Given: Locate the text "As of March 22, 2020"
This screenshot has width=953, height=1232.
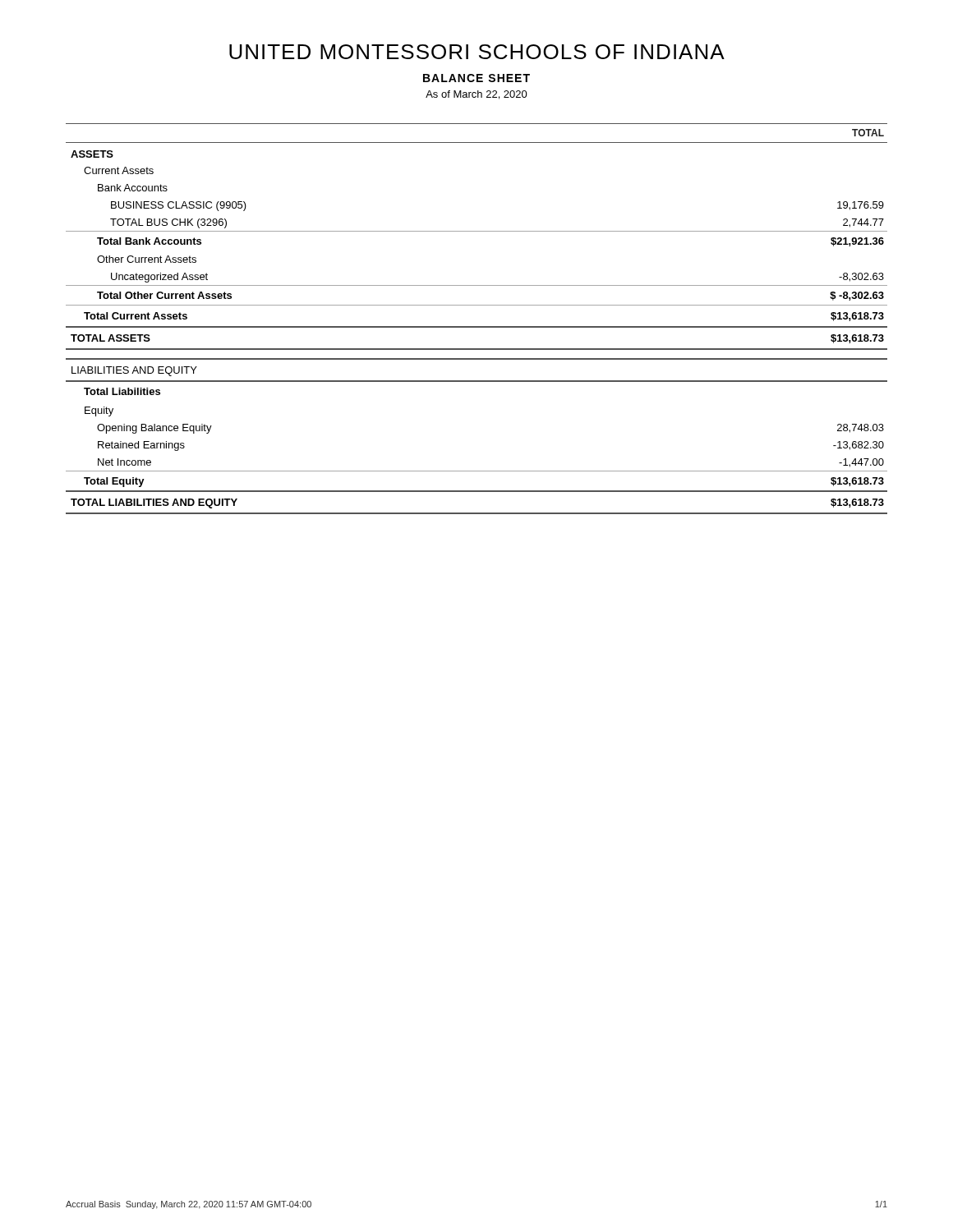Looking at the screenshot, I should point(476,94).
